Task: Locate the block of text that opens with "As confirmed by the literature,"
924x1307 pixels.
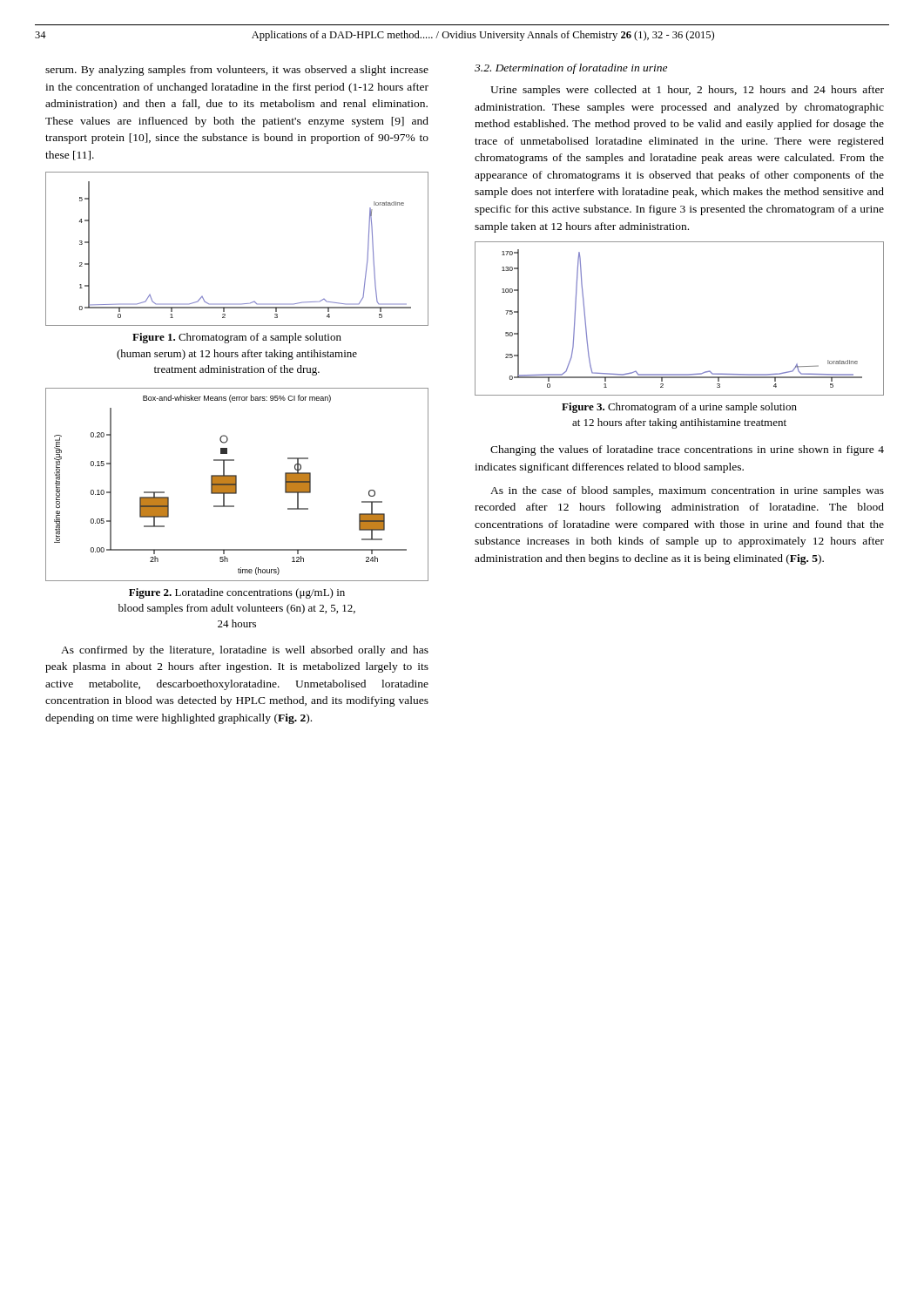Action: click(x=237, y=683)
